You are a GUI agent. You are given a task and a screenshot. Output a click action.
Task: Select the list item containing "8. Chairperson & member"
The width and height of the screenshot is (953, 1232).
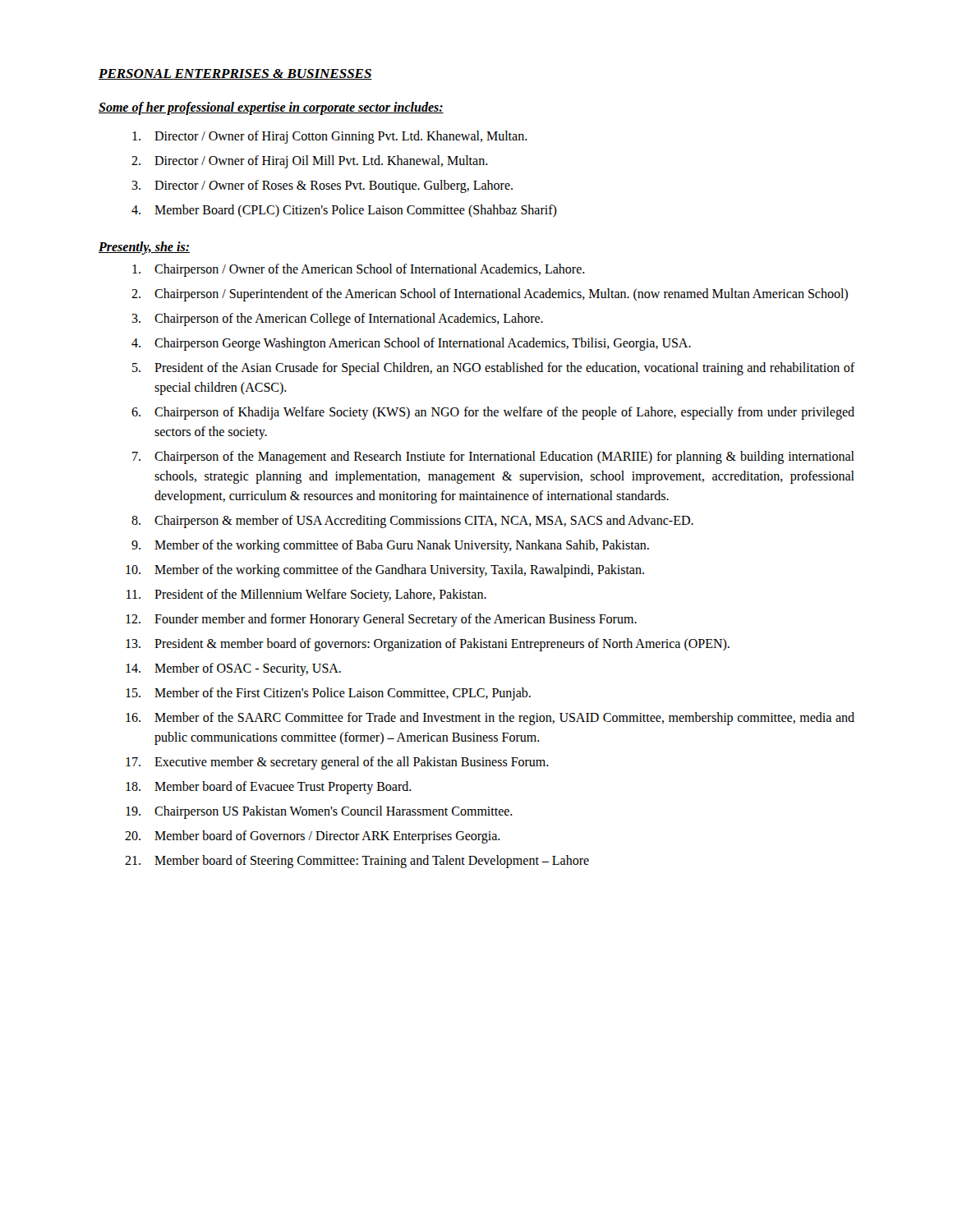coord(476,521)
